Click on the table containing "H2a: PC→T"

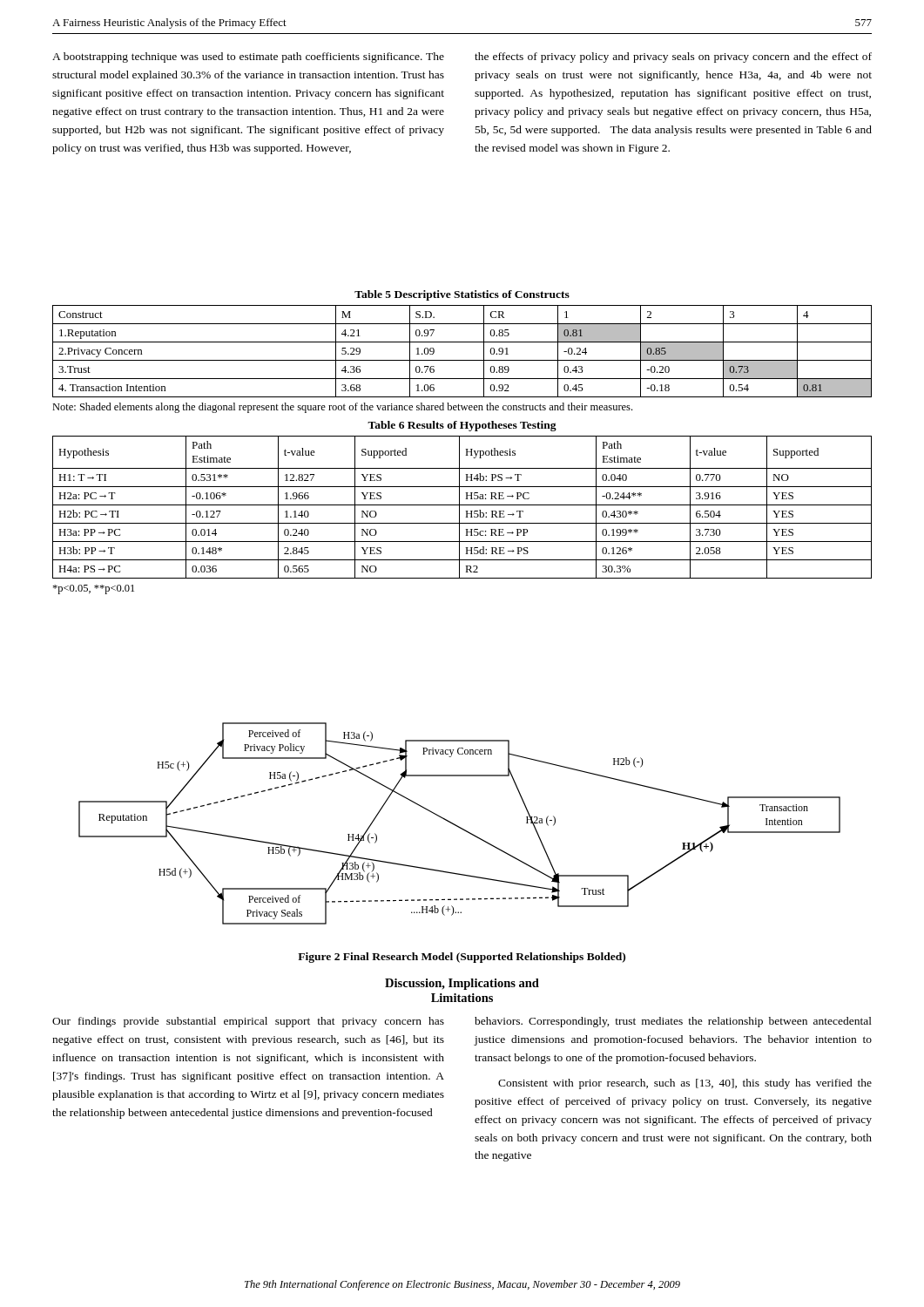pyautogui.click(x=462, y=507)
